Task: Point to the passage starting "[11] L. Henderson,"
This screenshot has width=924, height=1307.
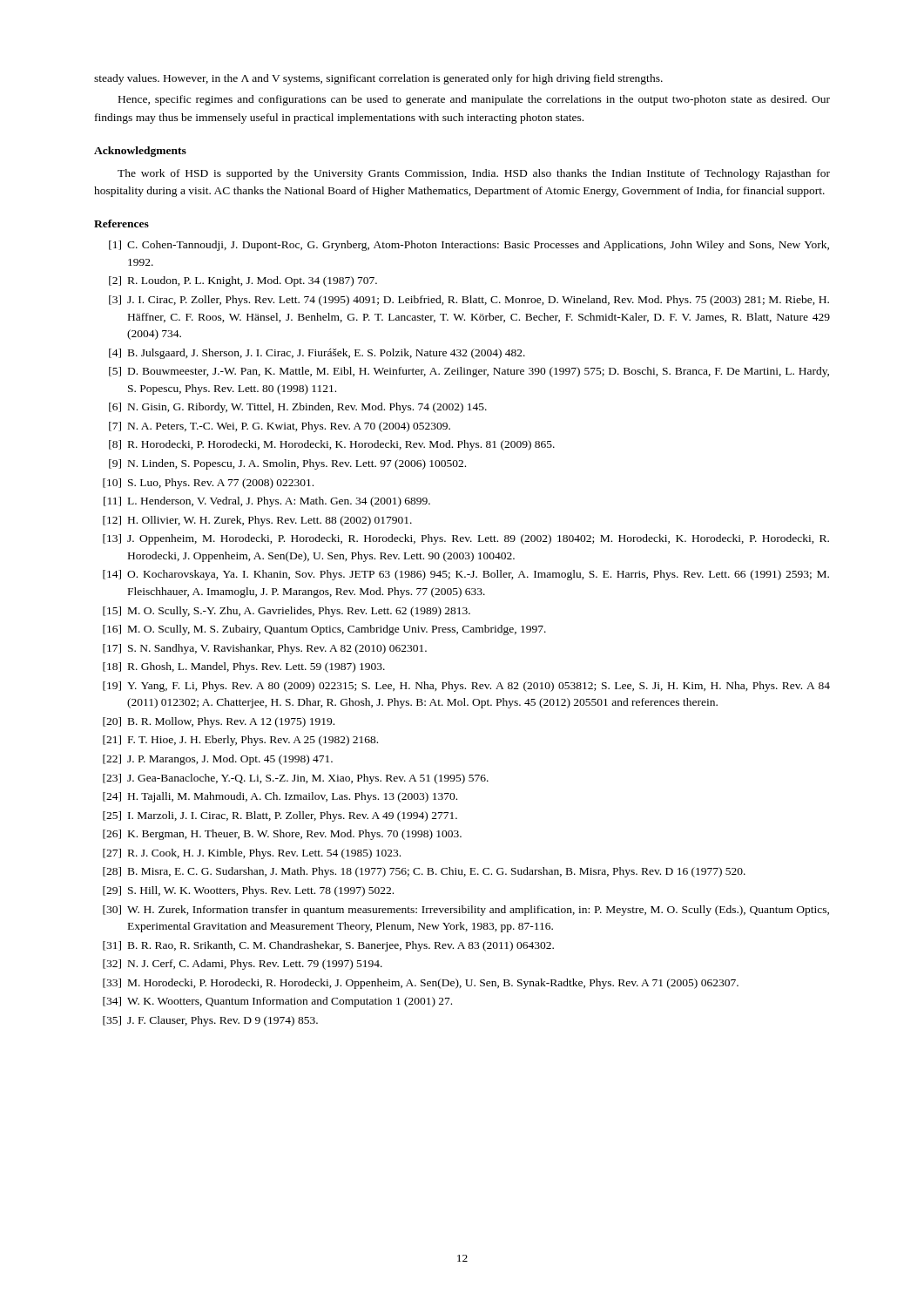Action: [267, 502]
